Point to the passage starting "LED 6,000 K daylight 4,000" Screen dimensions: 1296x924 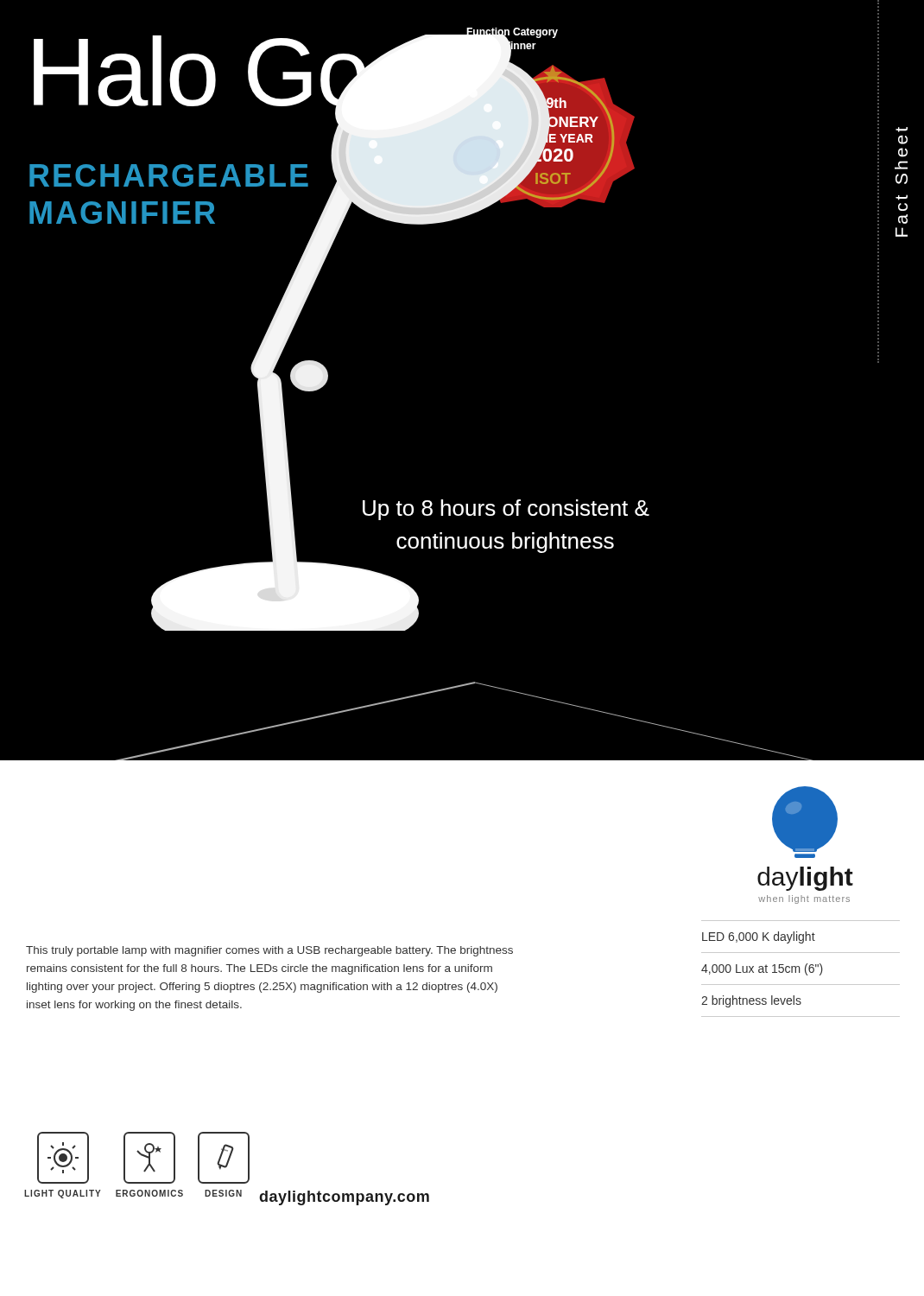pyautogui.click(x=801, y=973)
